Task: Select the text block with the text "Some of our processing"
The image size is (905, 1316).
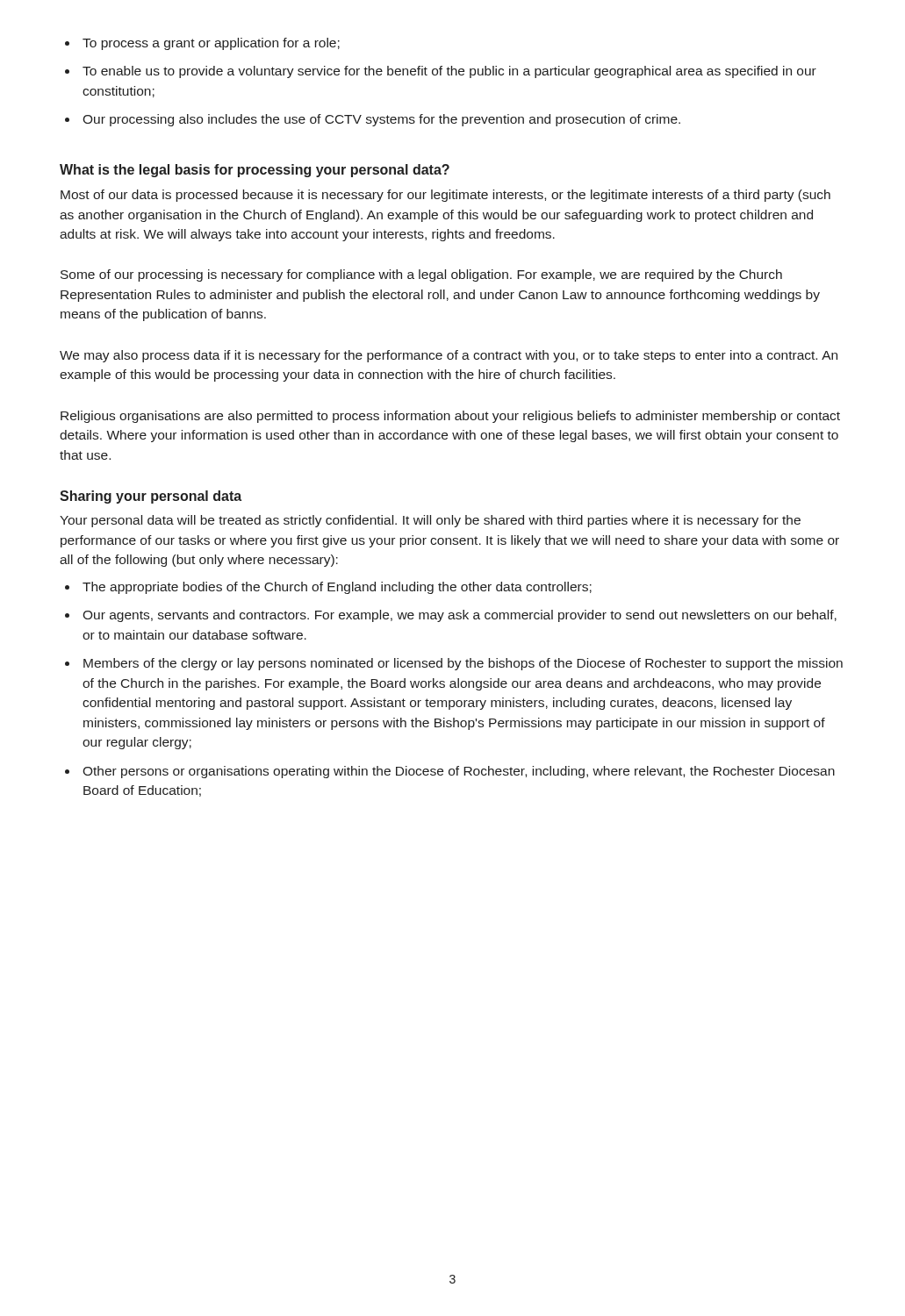Action: [x=452, y=295]
